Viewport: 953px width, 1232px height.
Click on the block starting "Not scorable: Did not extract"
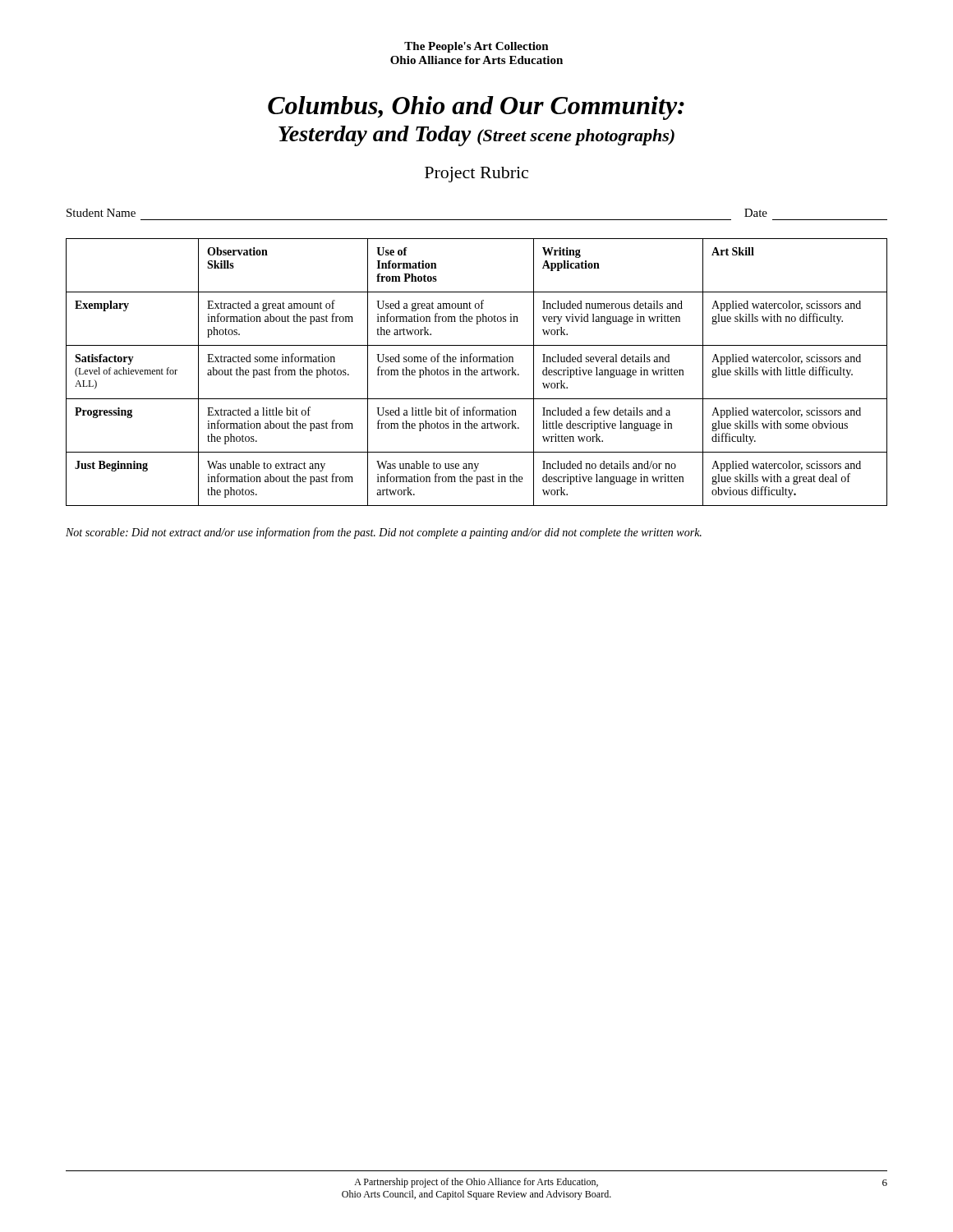[384, 533]
